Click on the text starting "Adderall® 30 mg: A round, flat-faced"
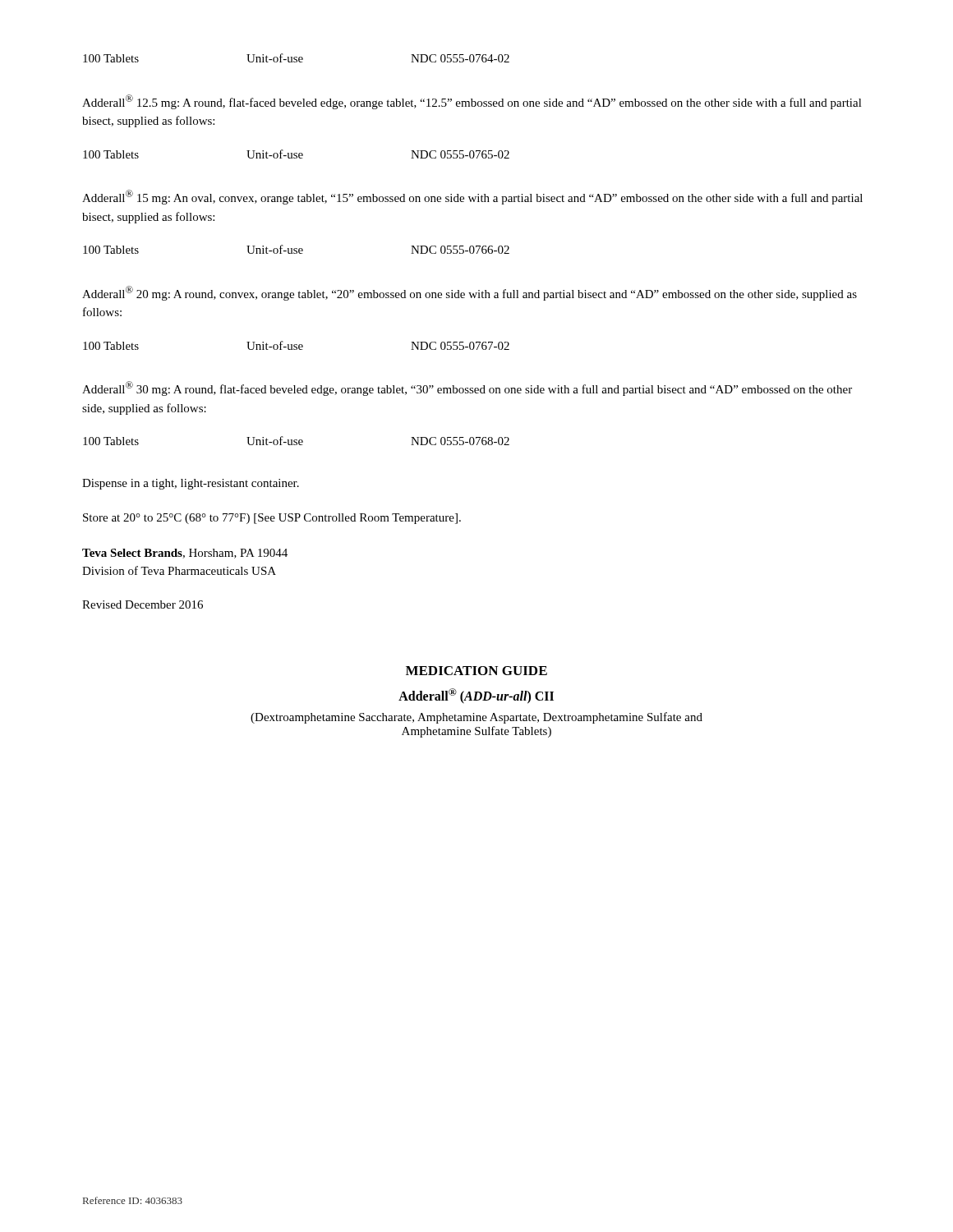Image resolution: width=953 pixels, height=1232 pixels. [x=467, y=397]
